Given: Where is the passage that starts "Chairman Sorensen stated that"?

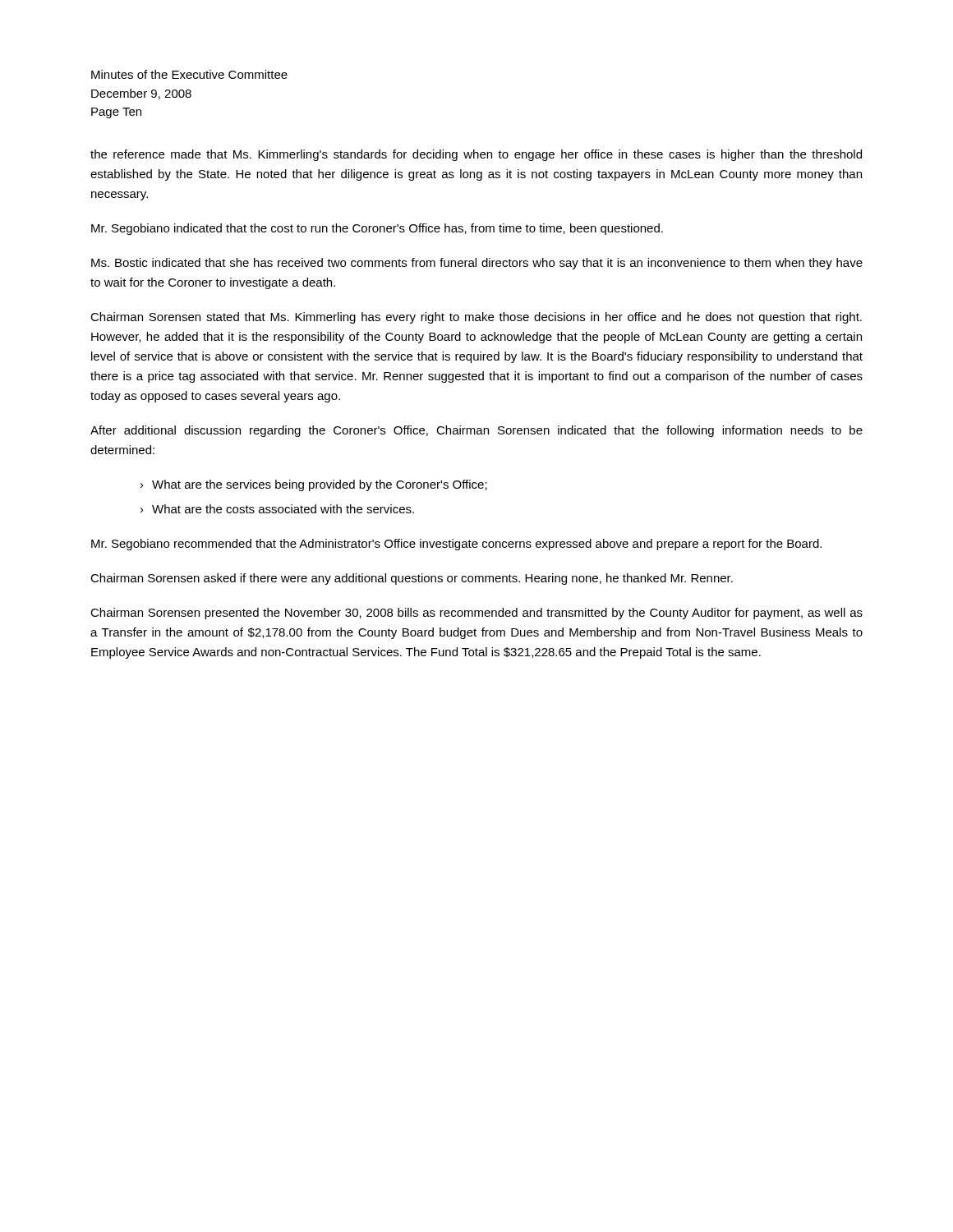Looking at the screenshot, I should [476, 356].
